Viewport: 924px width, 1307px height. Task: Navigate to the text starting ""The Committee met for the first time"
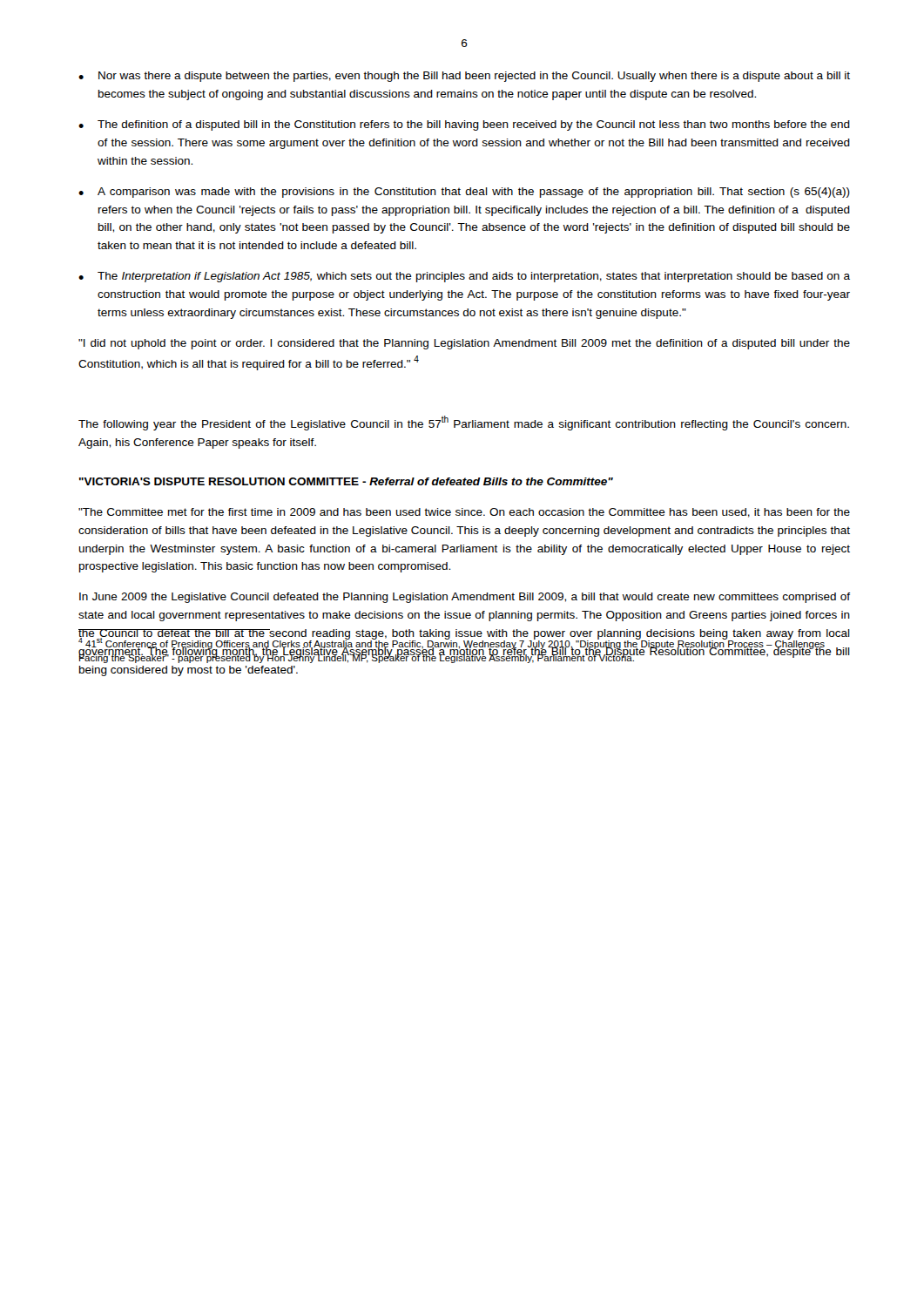pos(464,539)
